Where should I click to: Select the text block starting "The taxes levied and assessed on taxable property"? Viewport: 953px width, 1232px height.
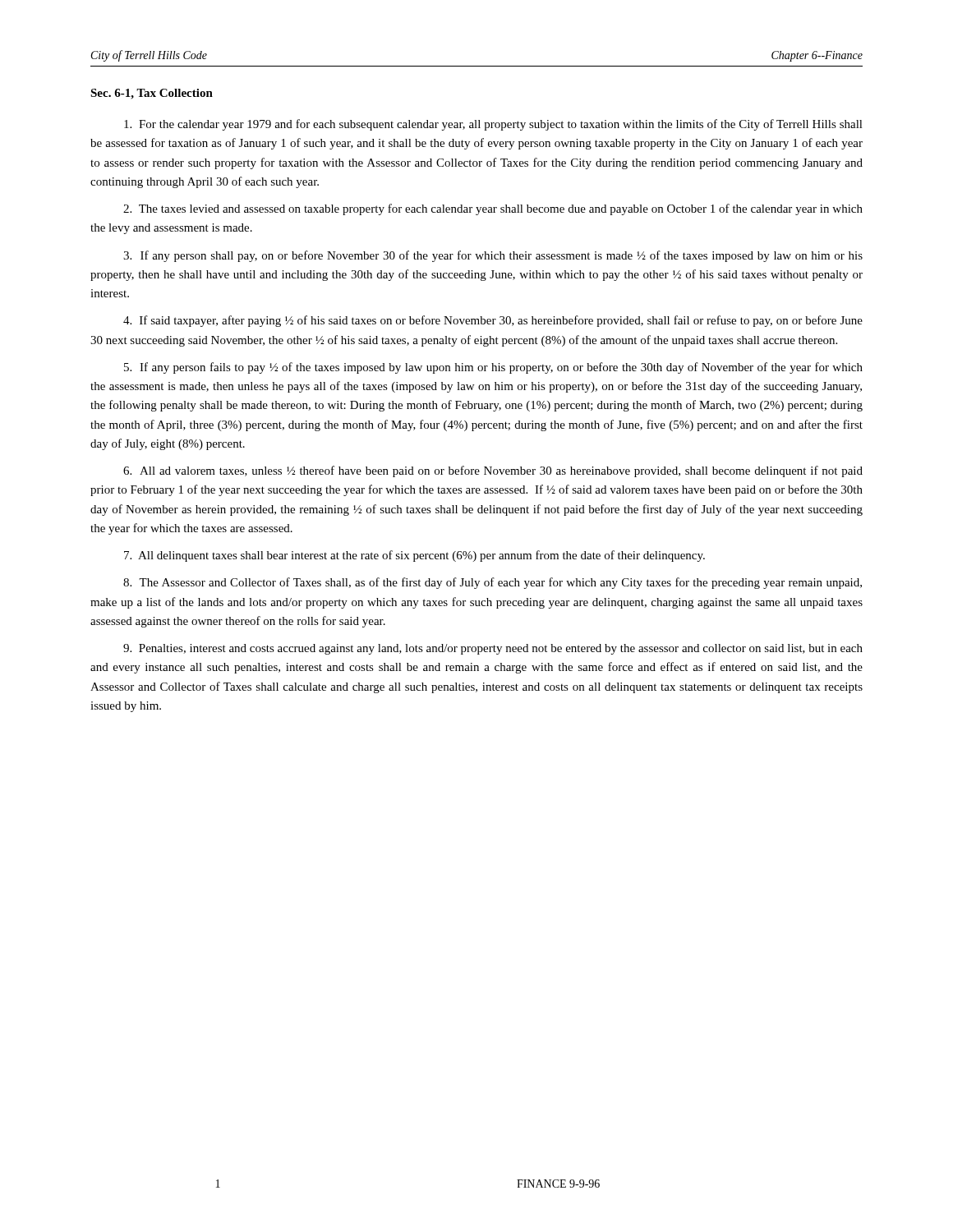(476, 218)
